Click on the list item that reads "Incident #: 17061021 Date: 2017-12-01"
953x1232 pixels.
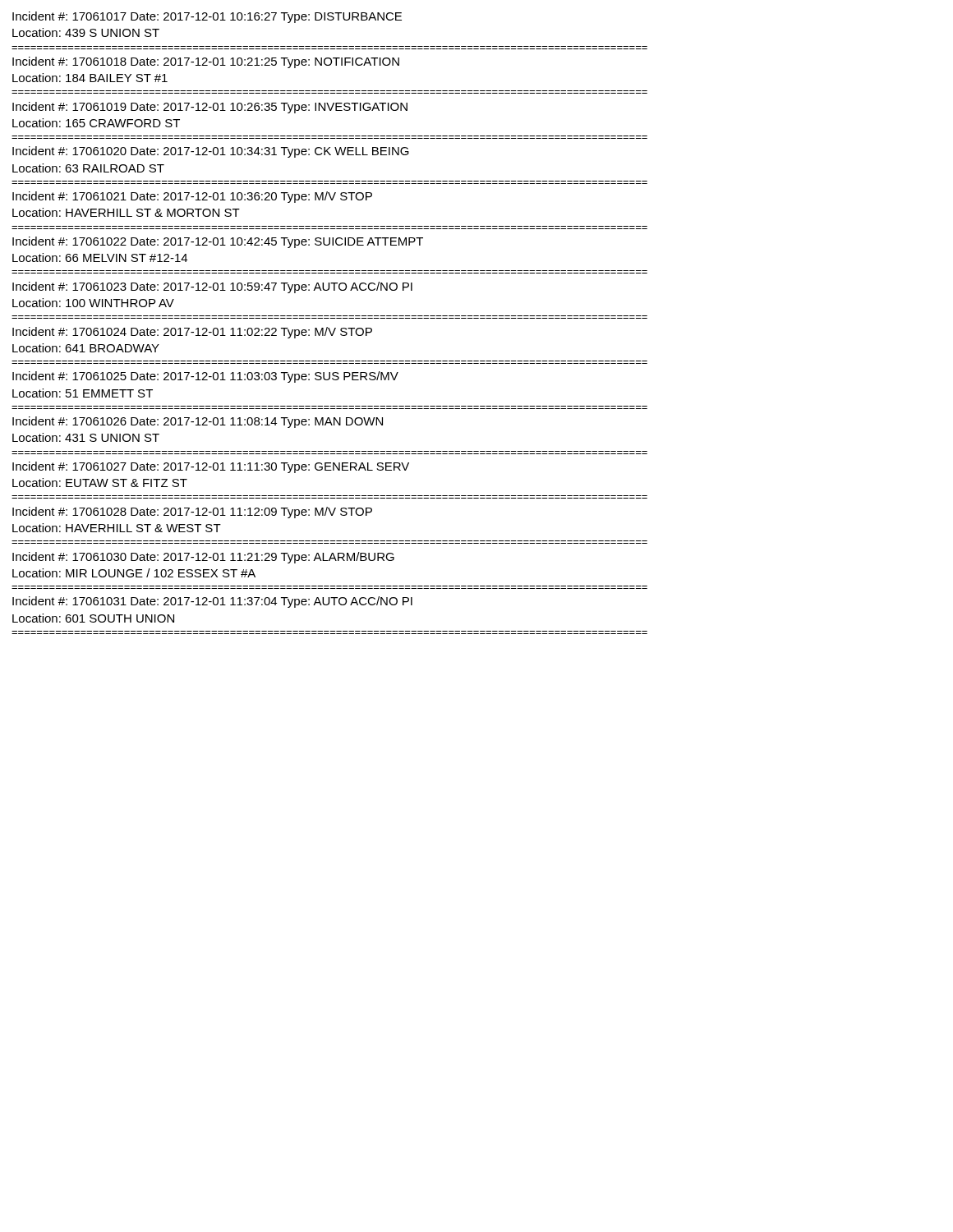click(x=192, y=197)
